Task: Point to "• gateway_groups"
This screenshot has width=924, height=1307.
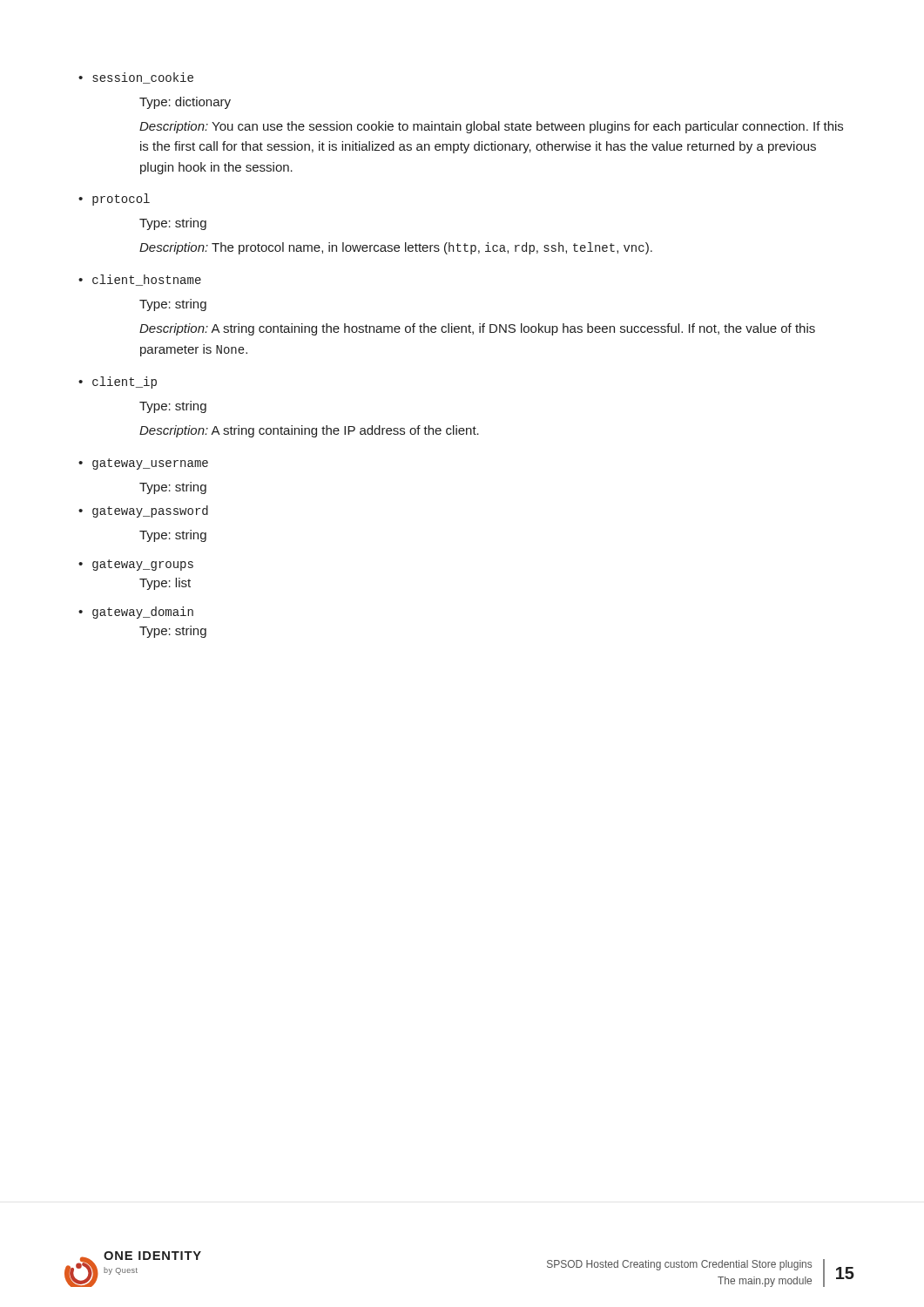Action: (x=136, y=563)
